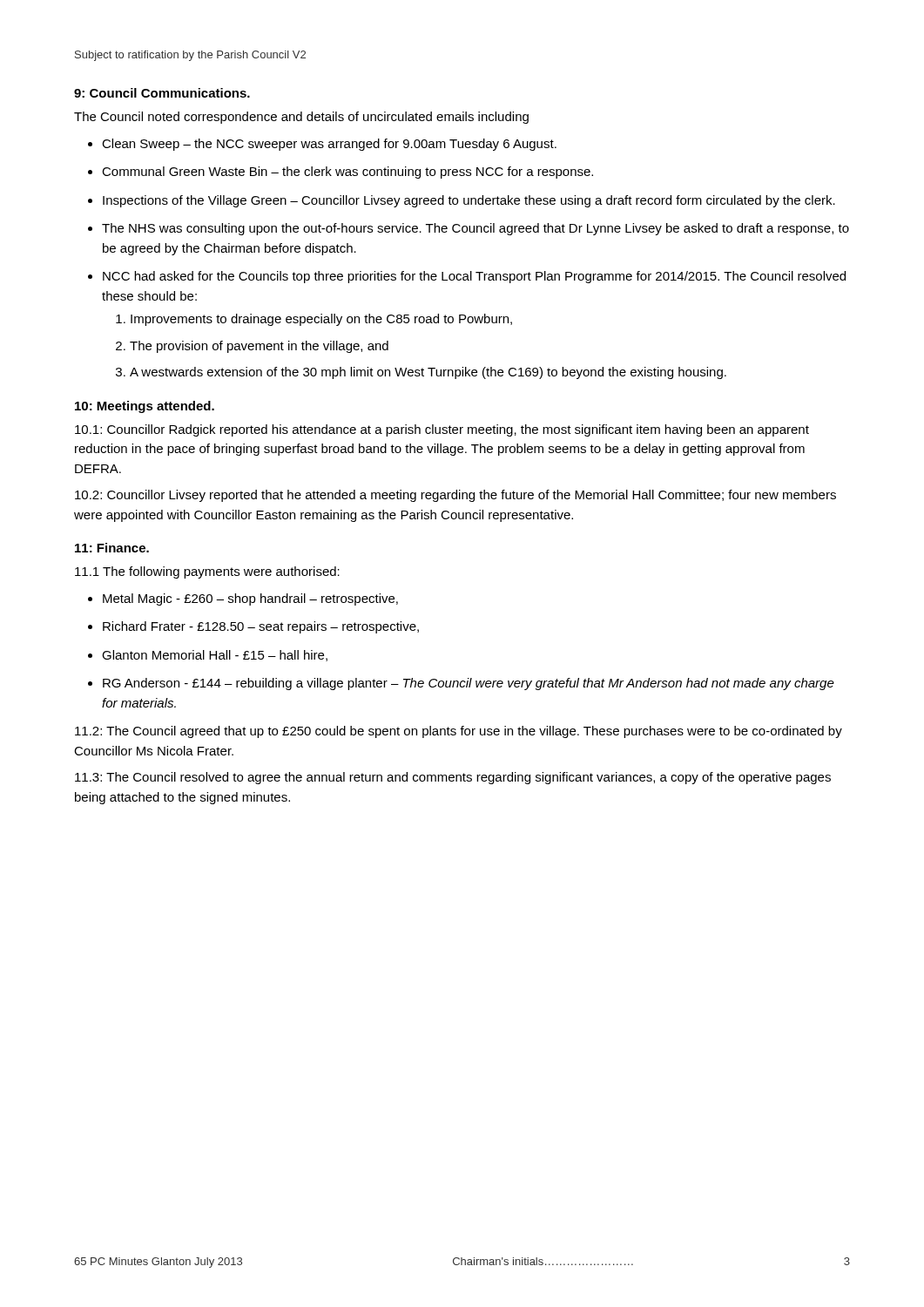The image size is (924, 1307).
Task: Navigate to the text starting "RG Anderson - £144 –"
Action: (x=468, y=693)
